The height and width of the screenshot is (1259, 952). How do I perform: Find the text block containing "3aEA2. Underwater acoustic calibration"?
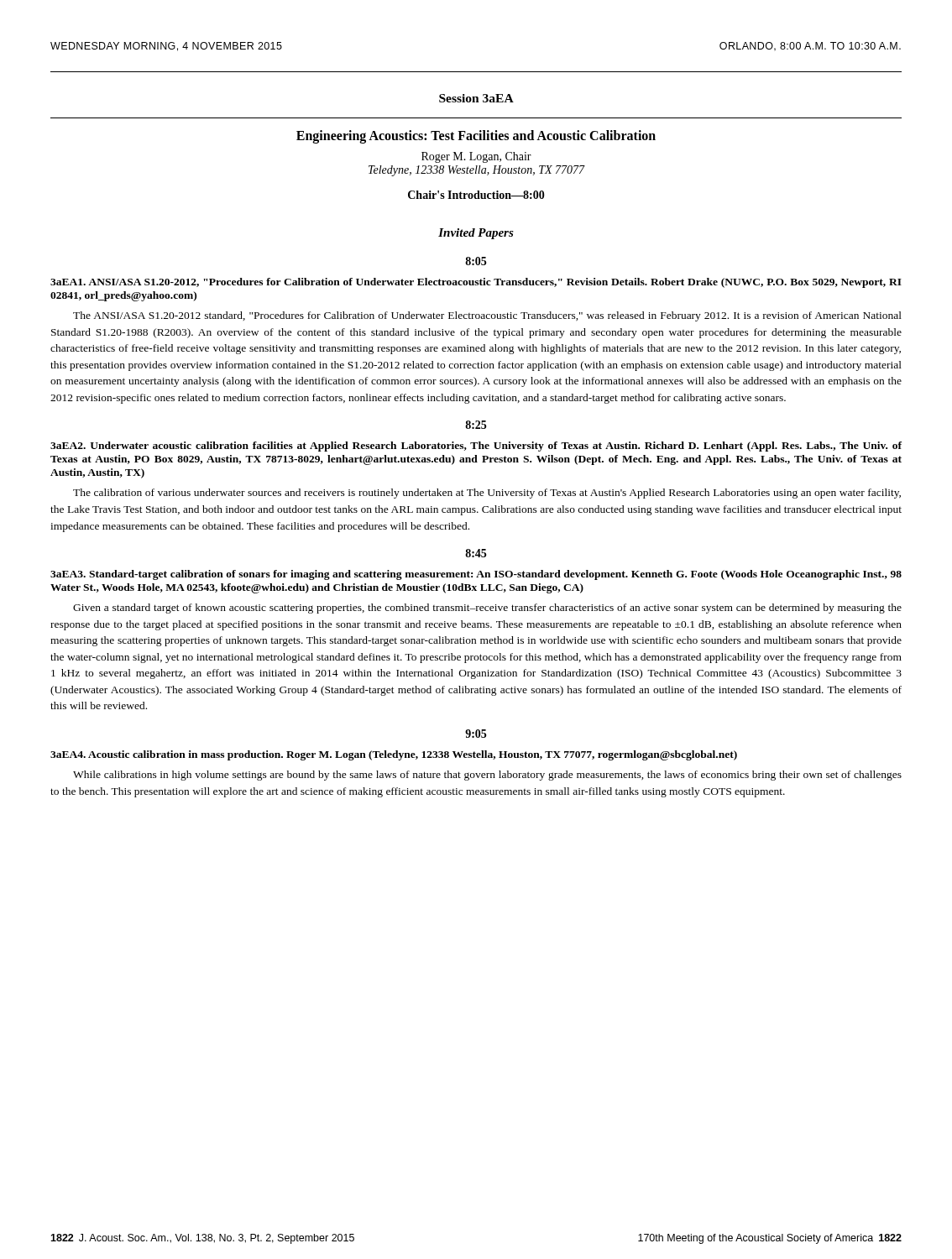click(476, 487)
